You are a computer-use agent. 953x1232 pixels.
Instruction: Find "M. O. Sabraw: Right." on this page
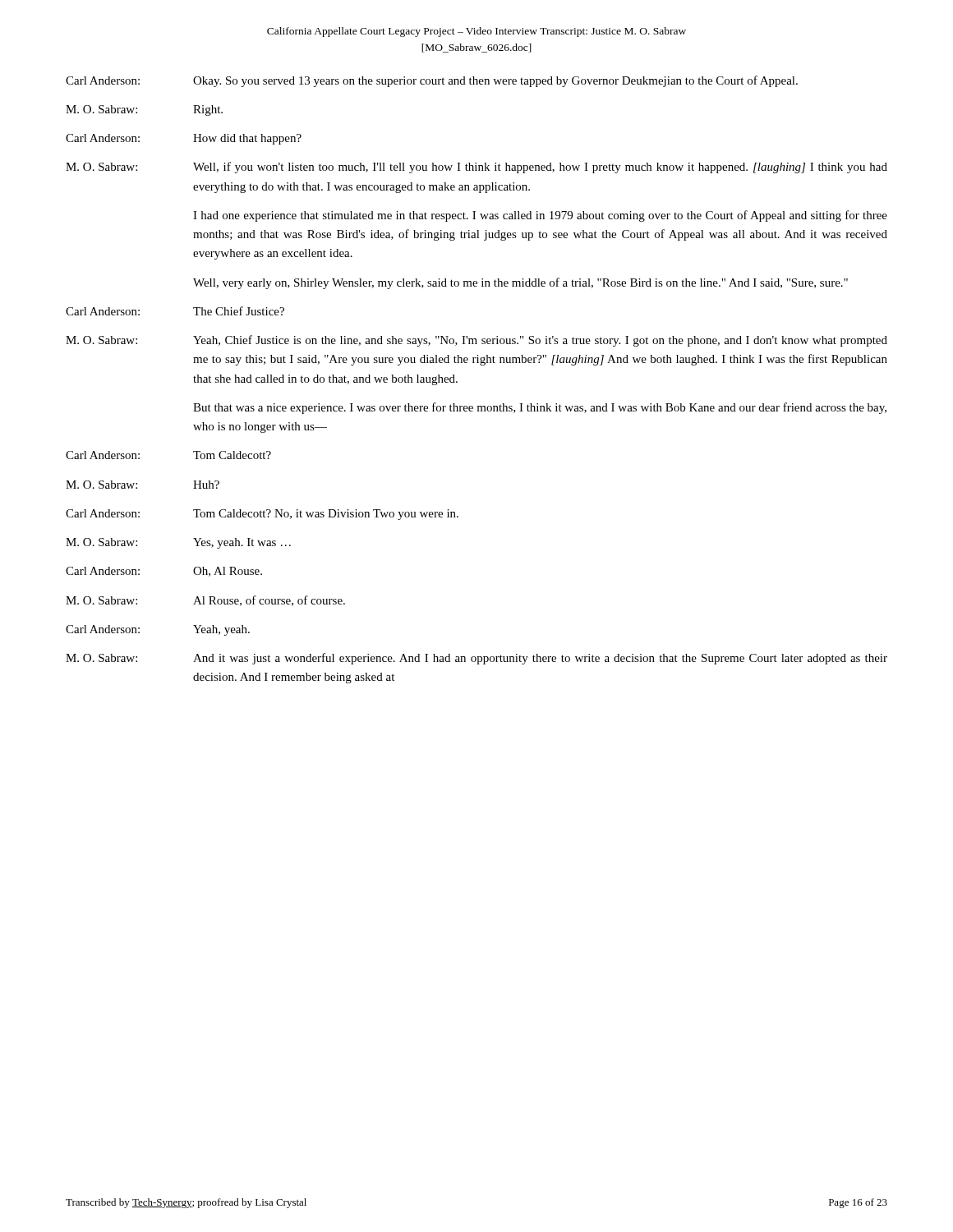tap(101, 110)
